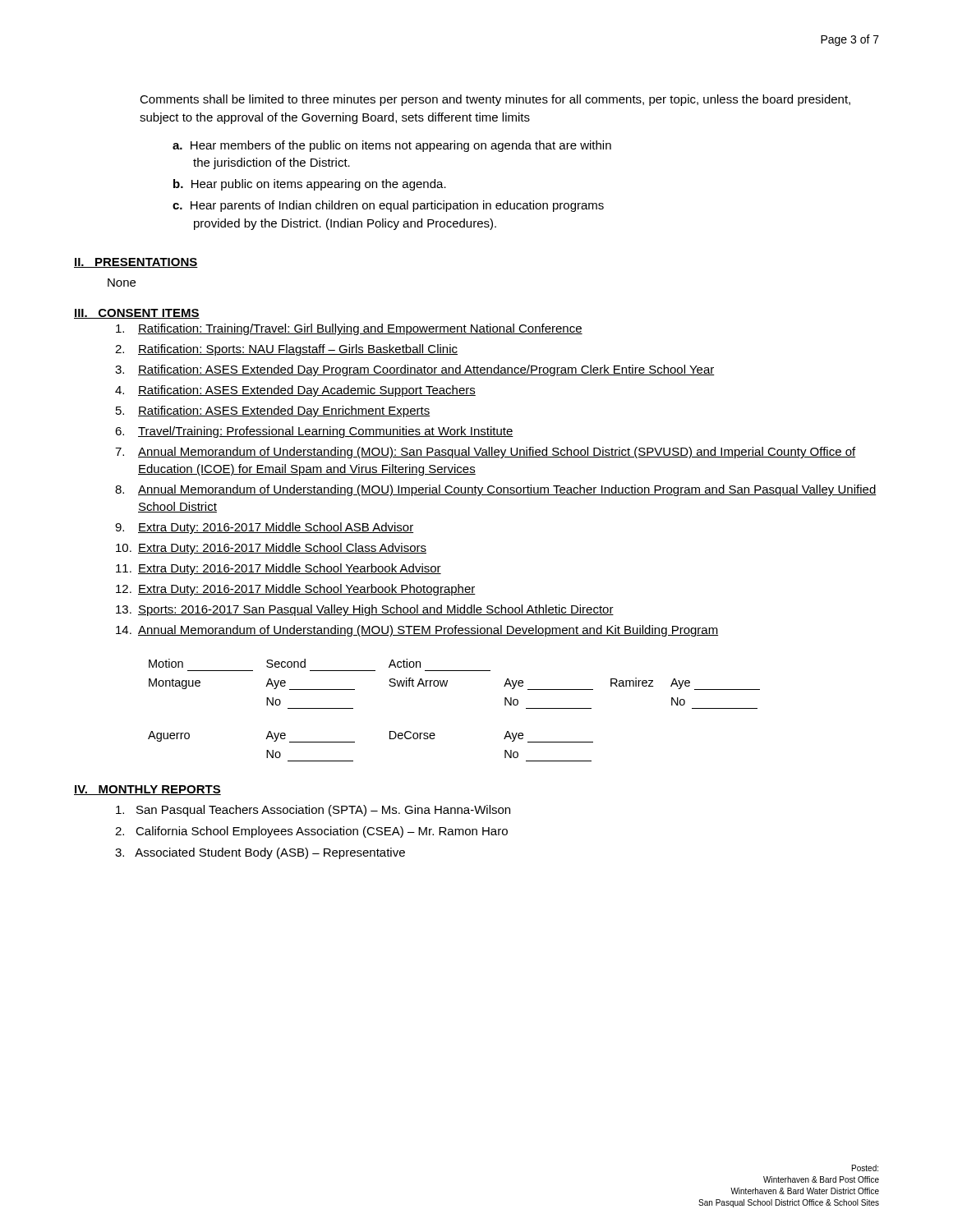Select the section header with the text "IV. MONTHLY REPORTS"

[147, 789]
